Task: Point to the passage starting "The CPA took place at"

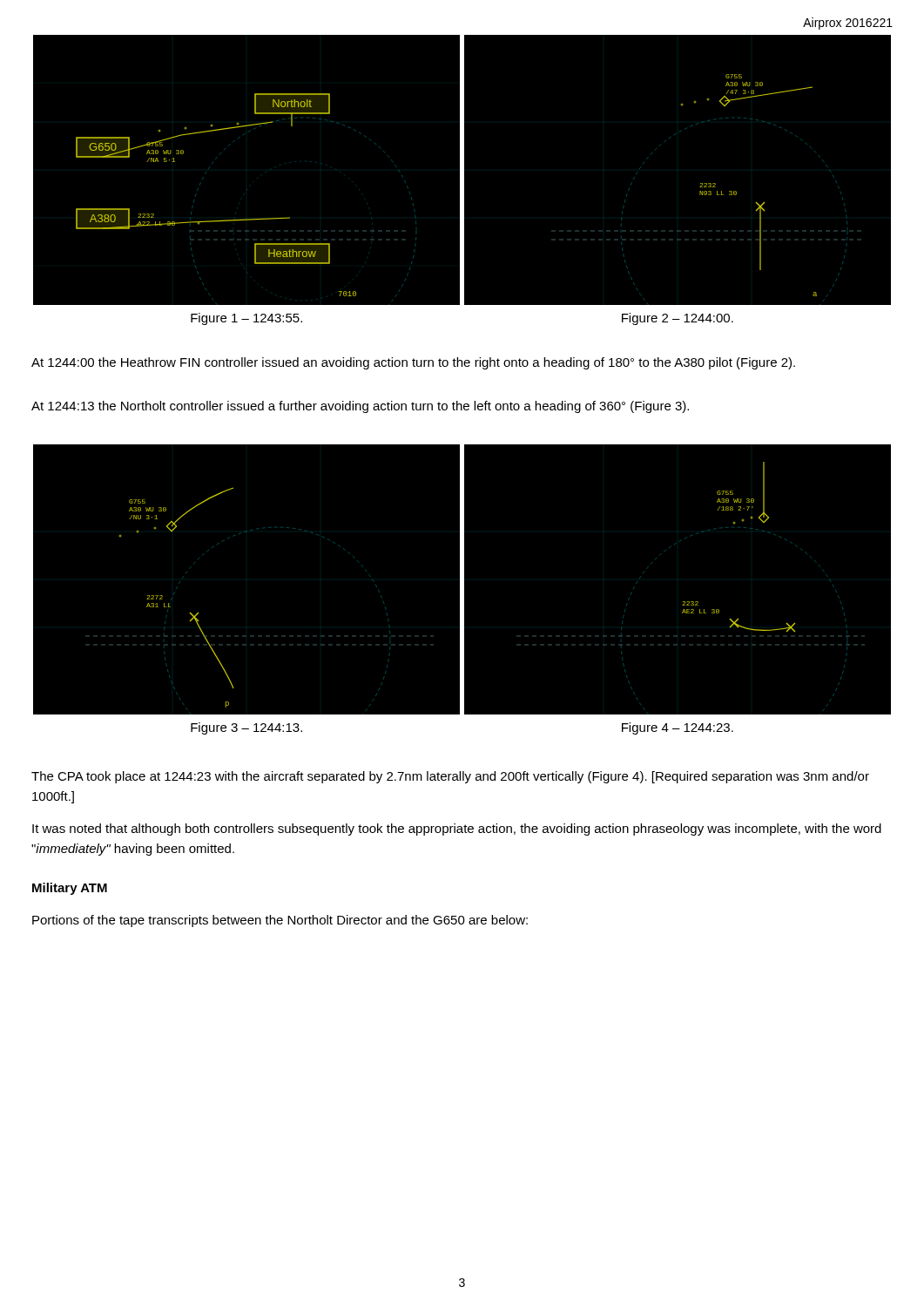Action: click(x=450, y=786)
